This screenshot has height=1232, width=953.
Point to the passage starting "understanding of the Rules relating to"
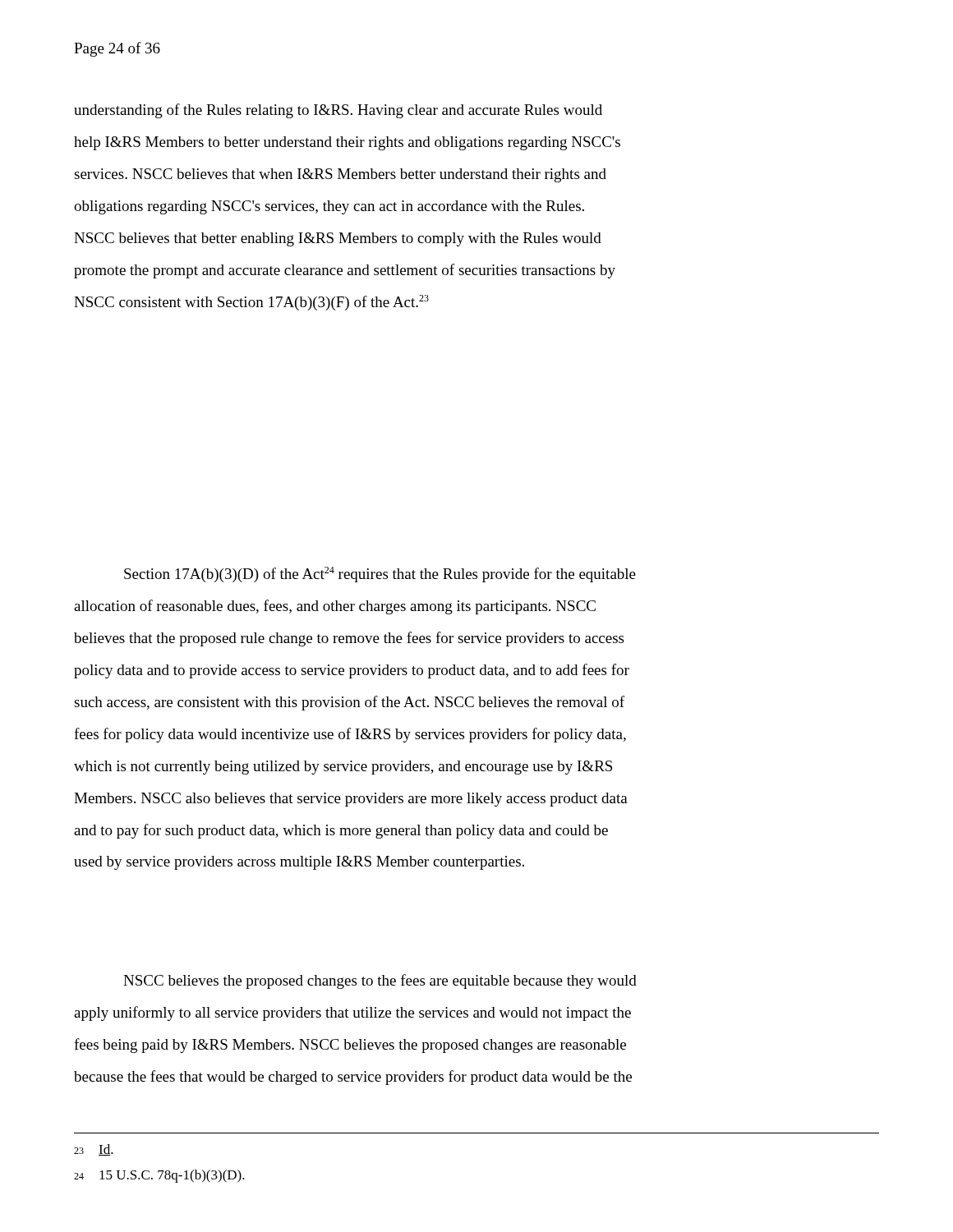point(476,206)
